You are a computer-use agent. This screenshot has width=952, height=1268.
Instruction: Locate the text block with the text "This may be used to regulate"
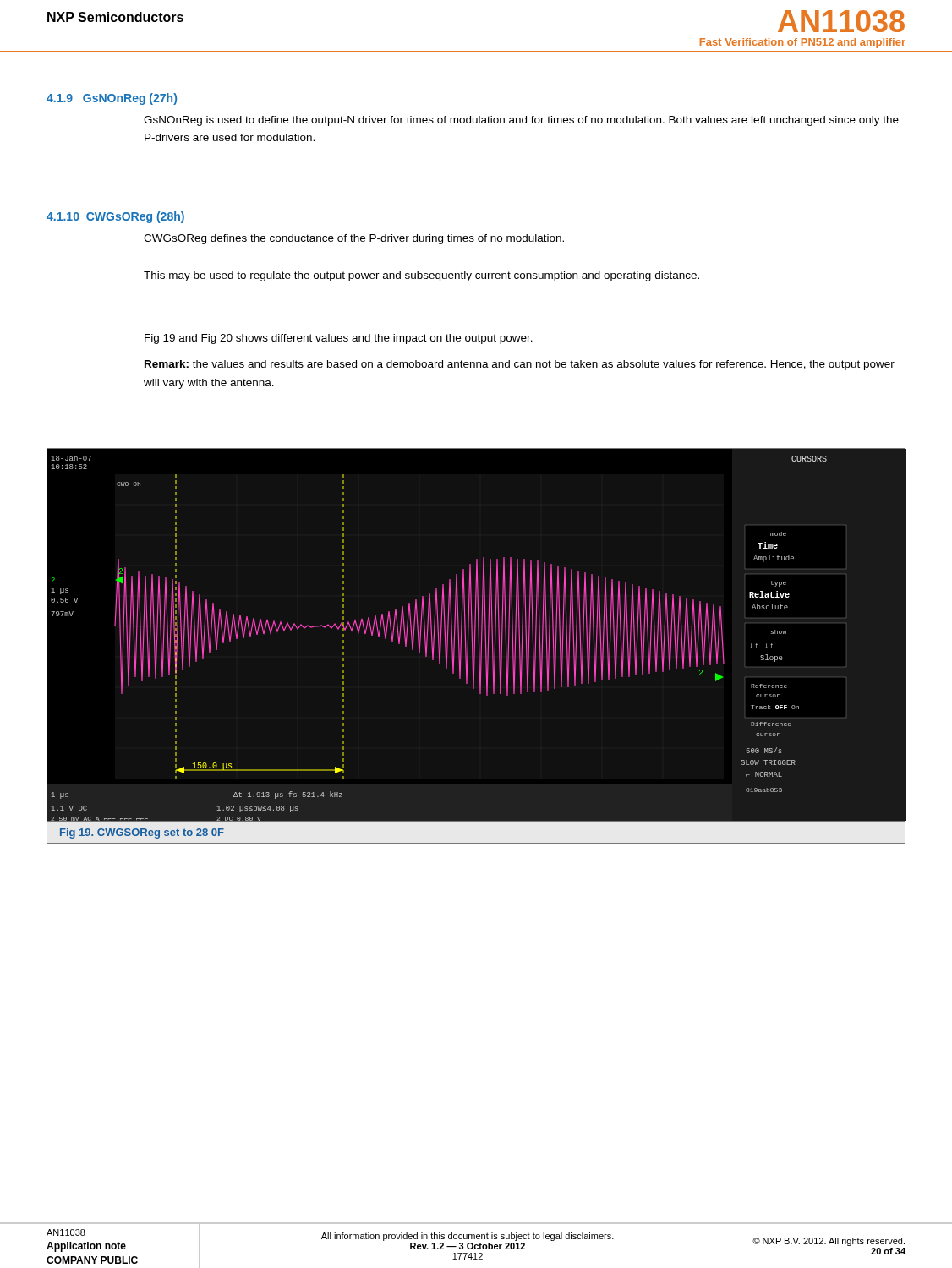[422, 275]
